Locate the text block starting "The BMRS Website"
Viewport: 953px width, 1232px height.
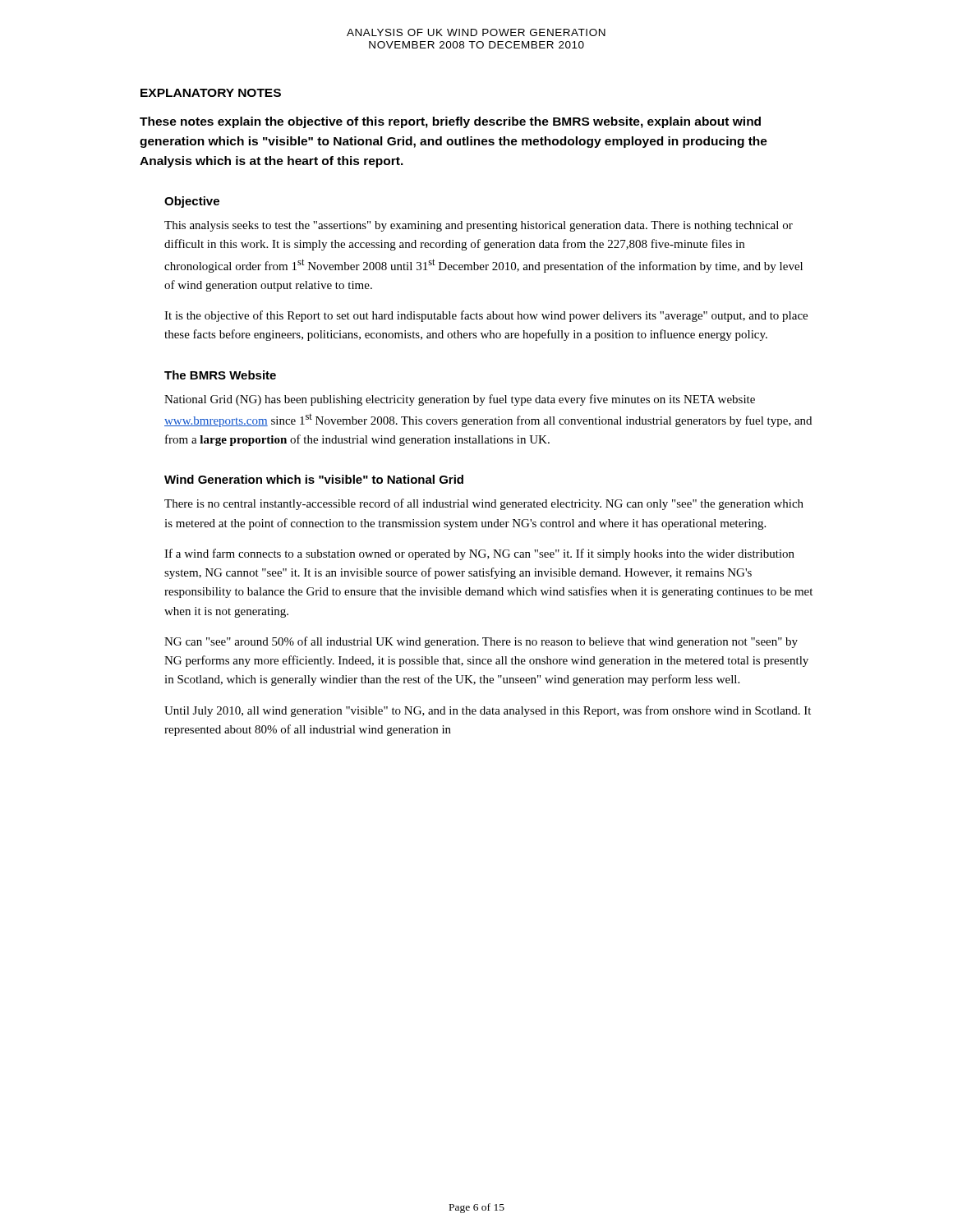point(220,375)
